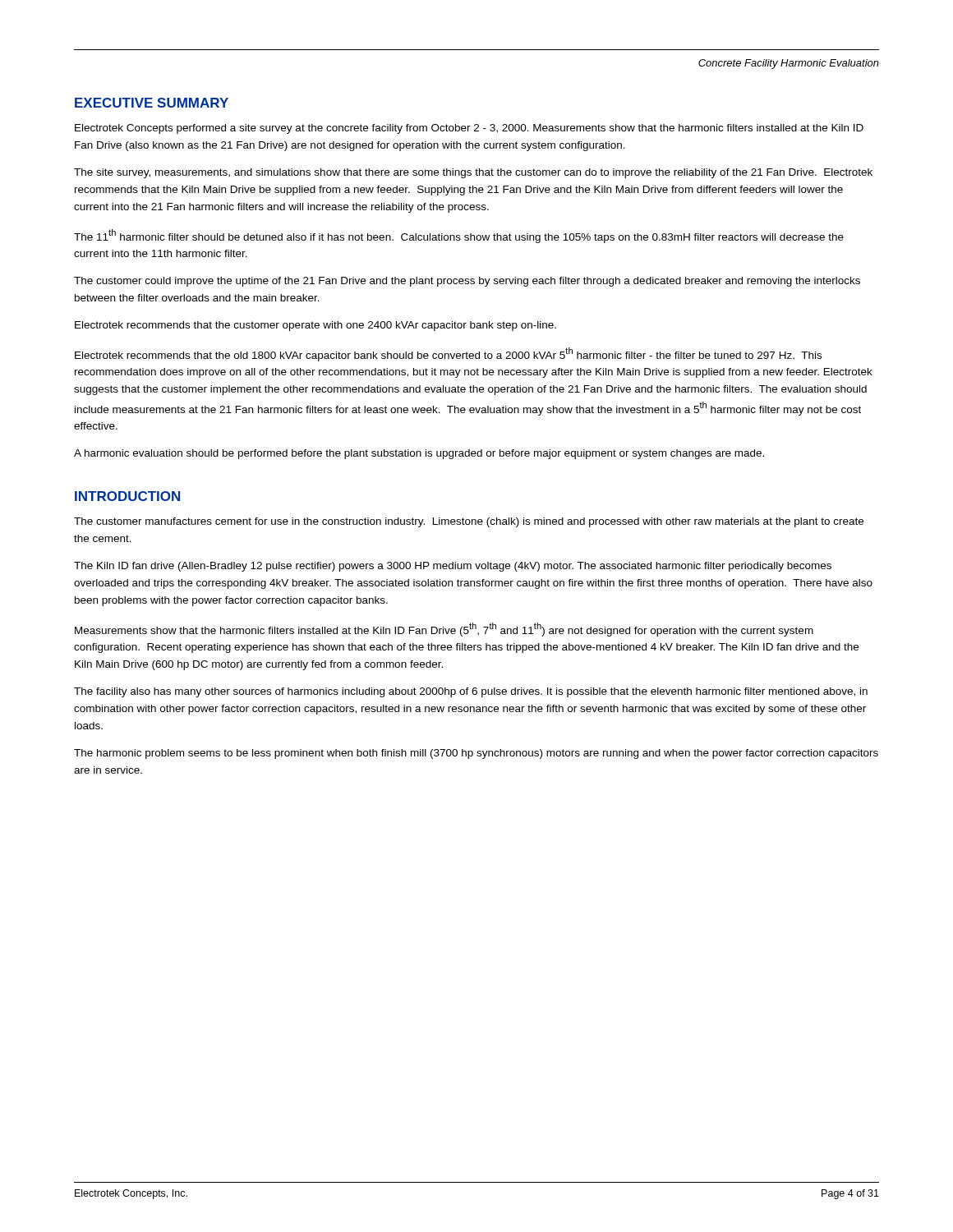Click the passage that begins "The Kiln ID fan drive (Allen-Bradley 12 pulse"
This screenshot has height=1232, width=953.
473,583
